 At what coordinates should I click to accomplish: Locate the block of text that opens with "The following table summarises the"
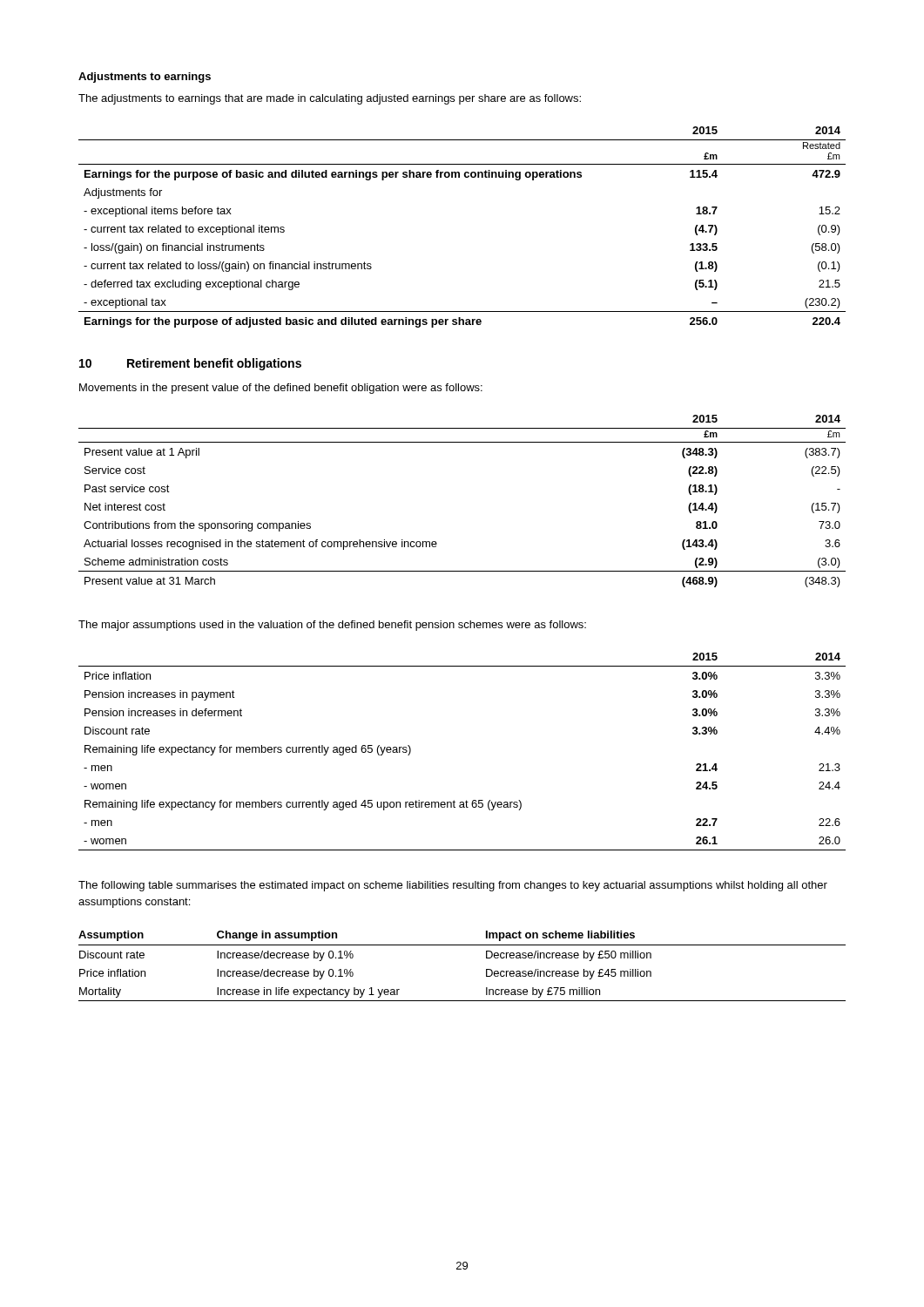tap(453, 893)
